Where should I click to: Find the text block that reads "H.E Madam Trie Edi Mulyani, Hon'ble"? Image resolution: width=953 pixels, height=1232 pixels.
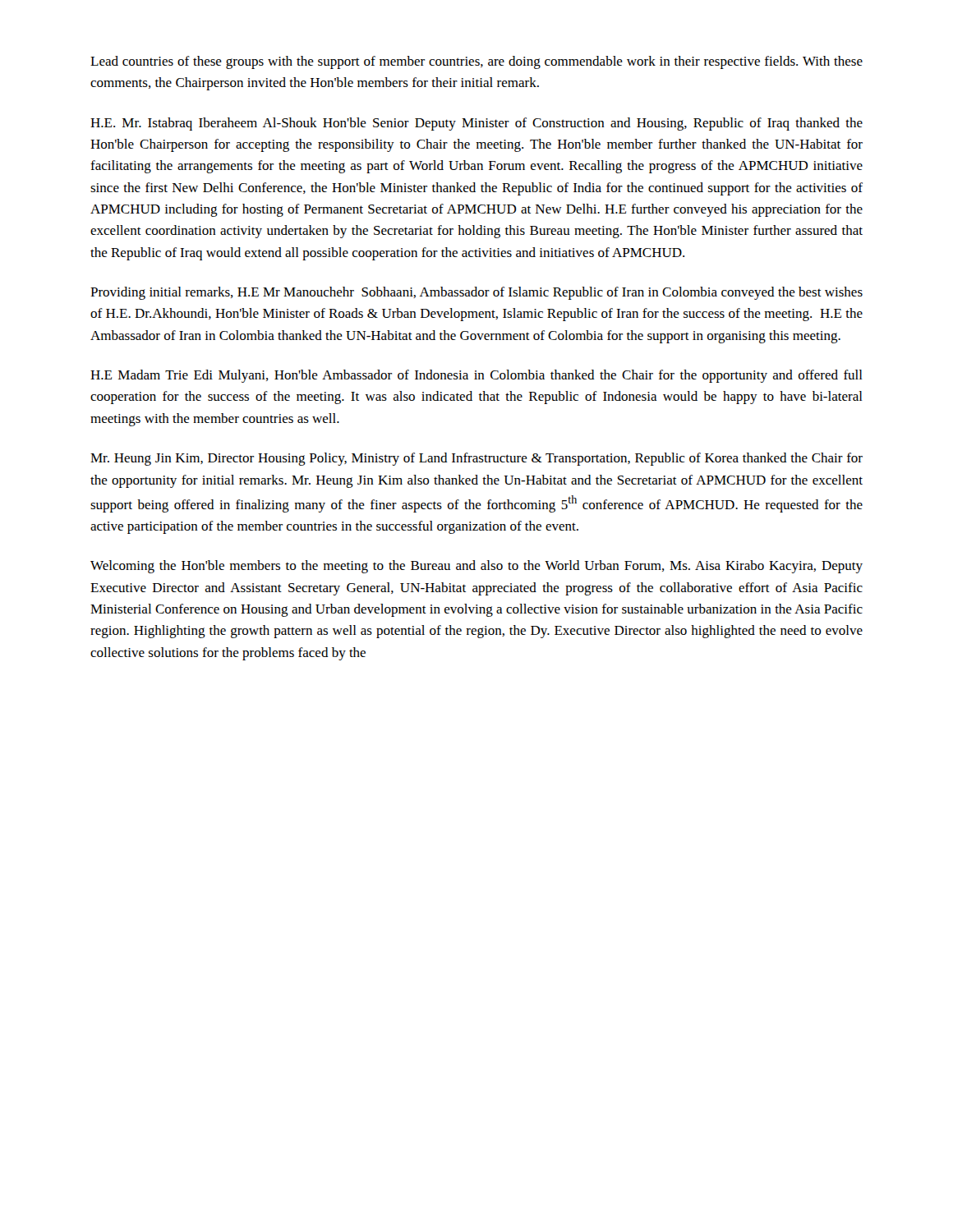476,397
